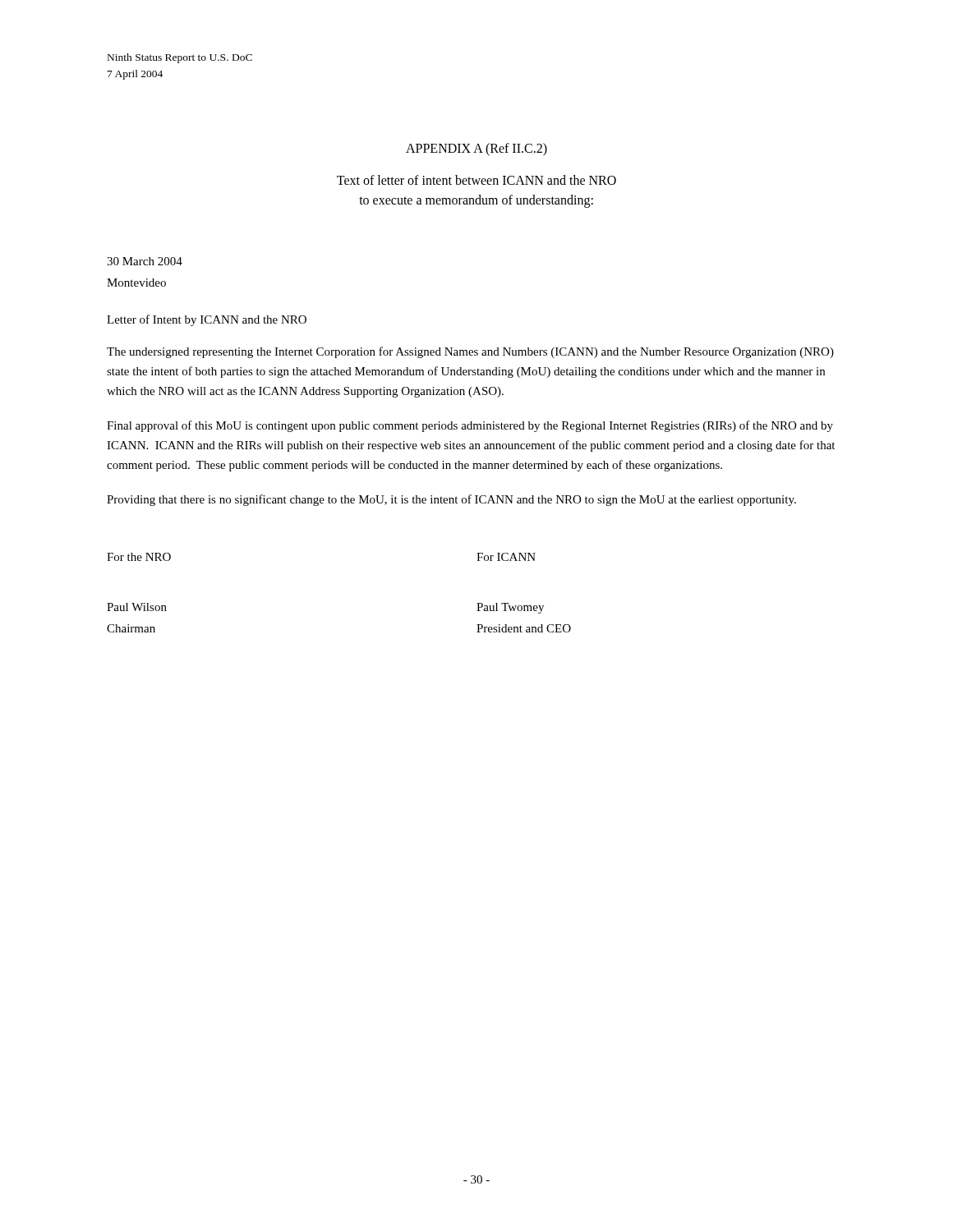Find the text that says "30 March 2004 Montevideo"

[144, 272]
